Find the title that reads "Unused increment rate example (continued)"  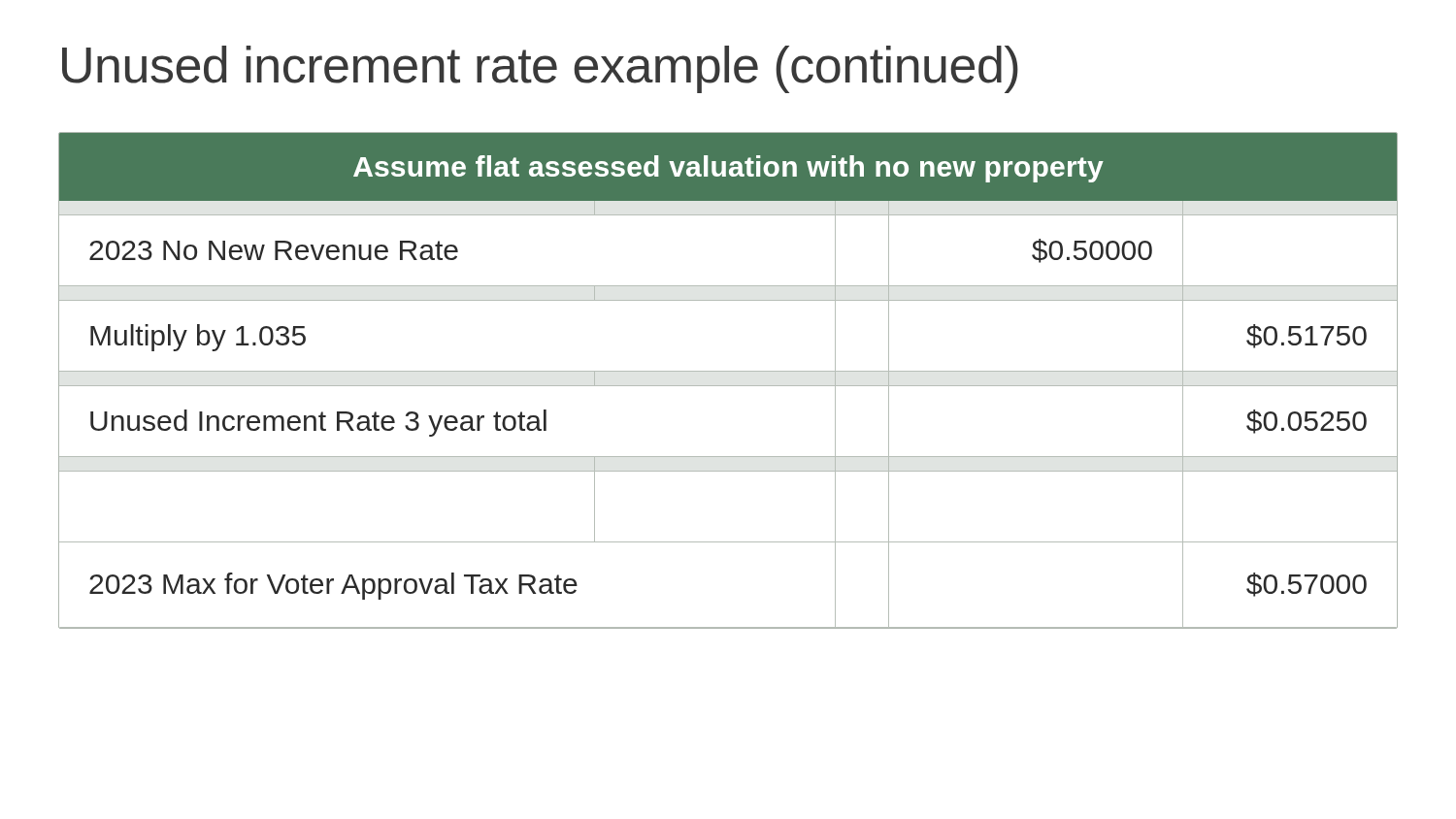coord(539,65)
